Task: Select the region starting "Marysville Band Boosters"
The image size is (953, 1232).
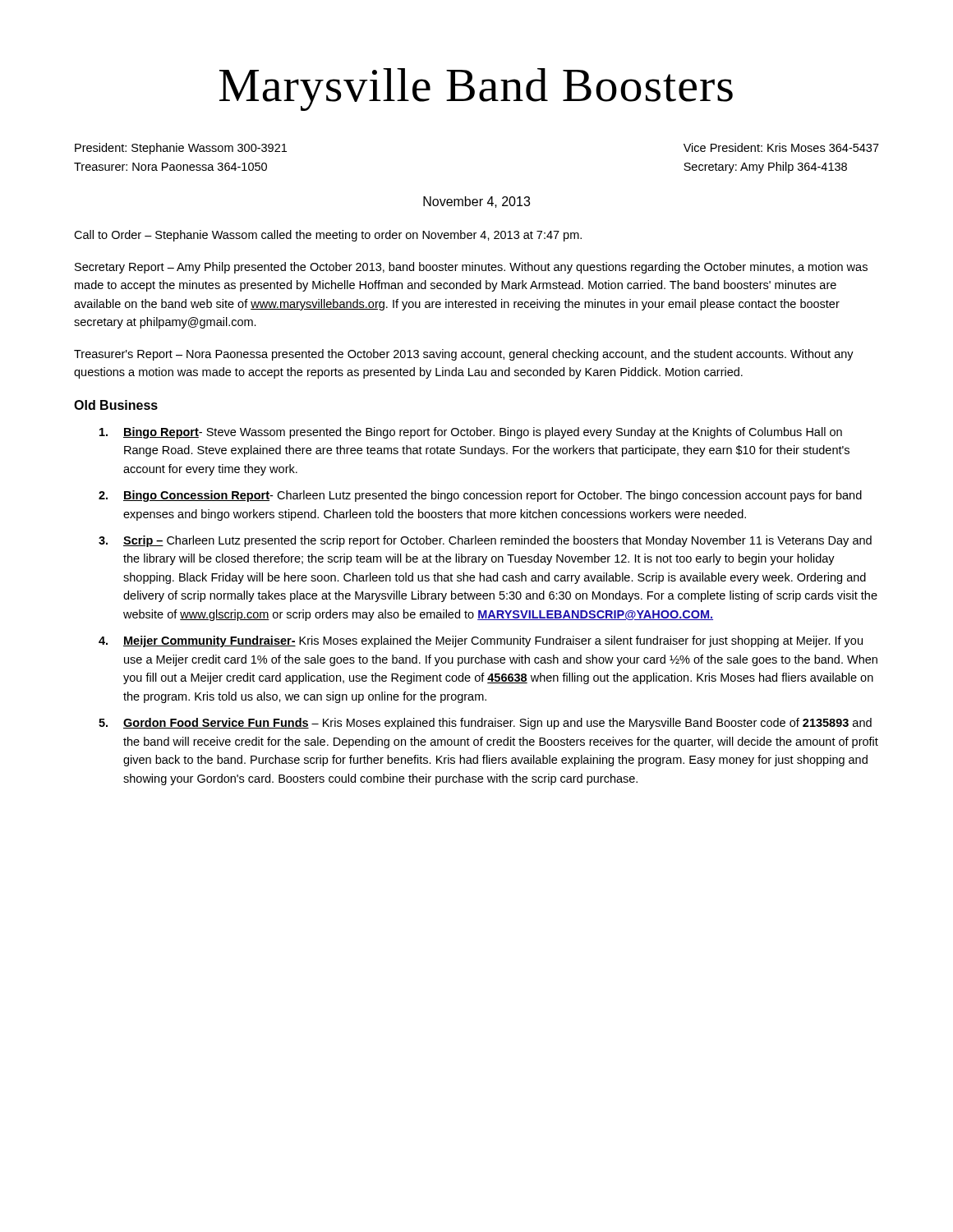Action: tap(476, 87)
